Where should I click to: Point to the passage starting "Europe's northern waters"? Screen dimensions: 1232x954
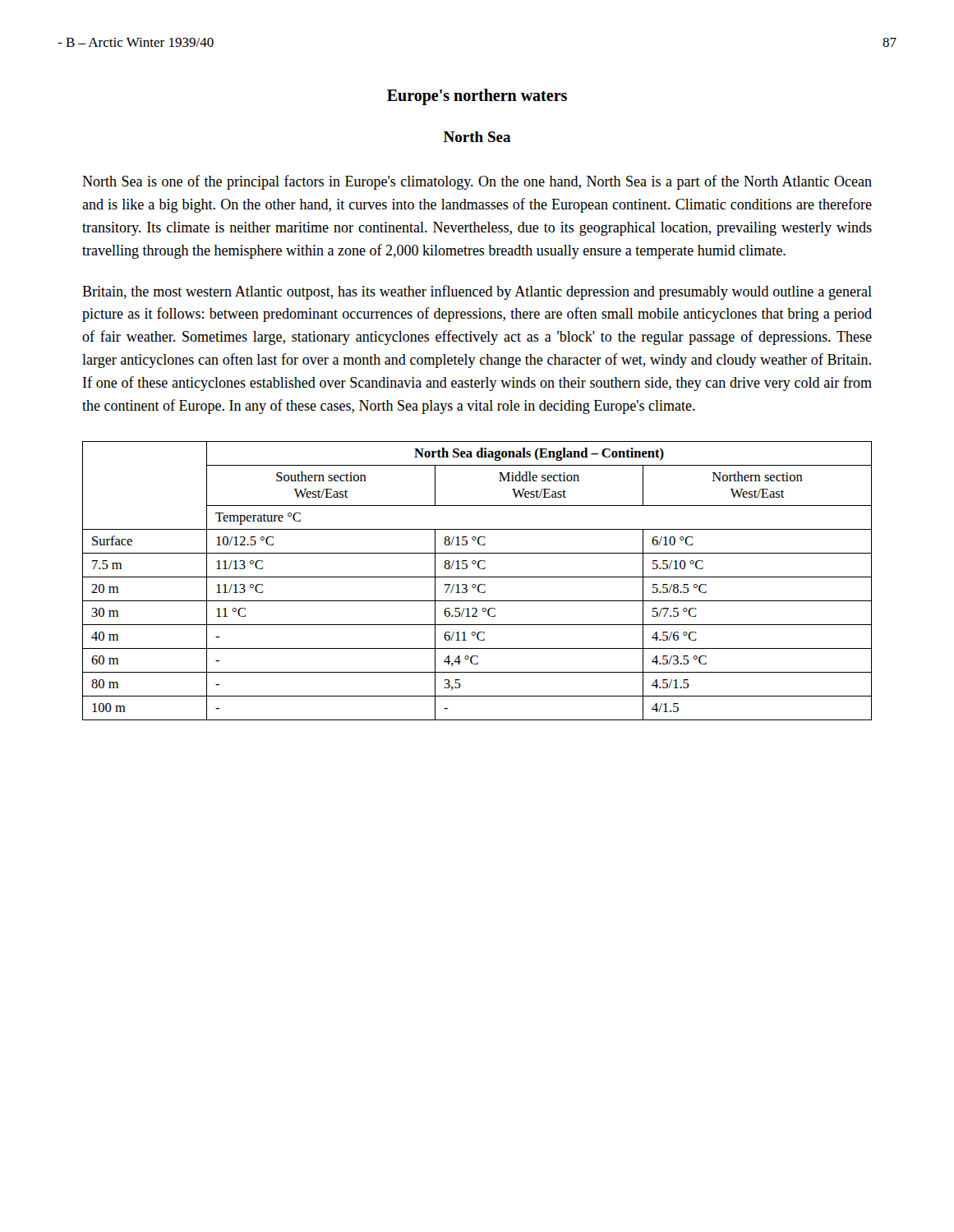tap(477, 95)
